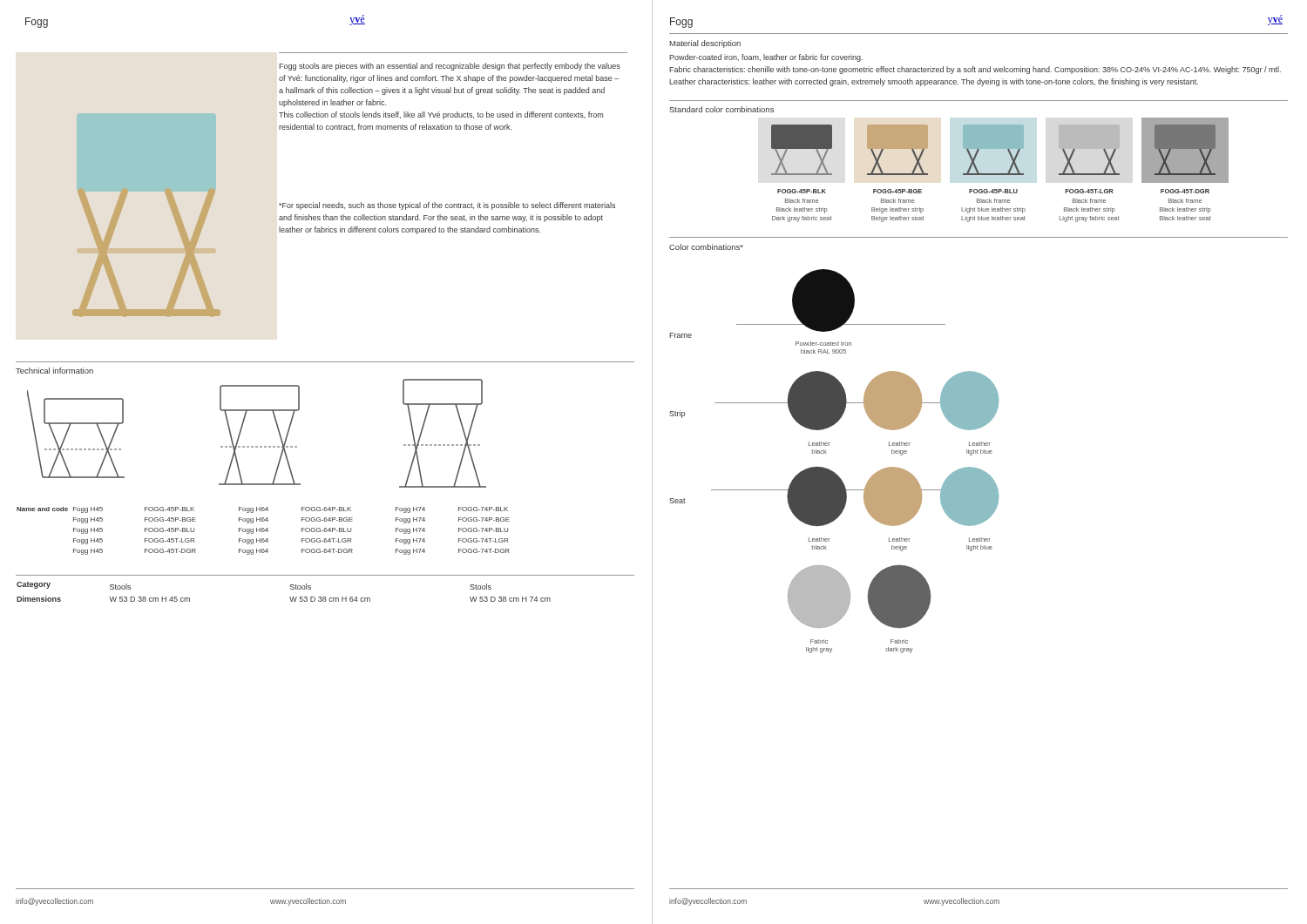Click on the passage starting "Fogg stools are pieces with an essential"
The width and height of the screenshot is (1307, 924).
pos(449,97)
